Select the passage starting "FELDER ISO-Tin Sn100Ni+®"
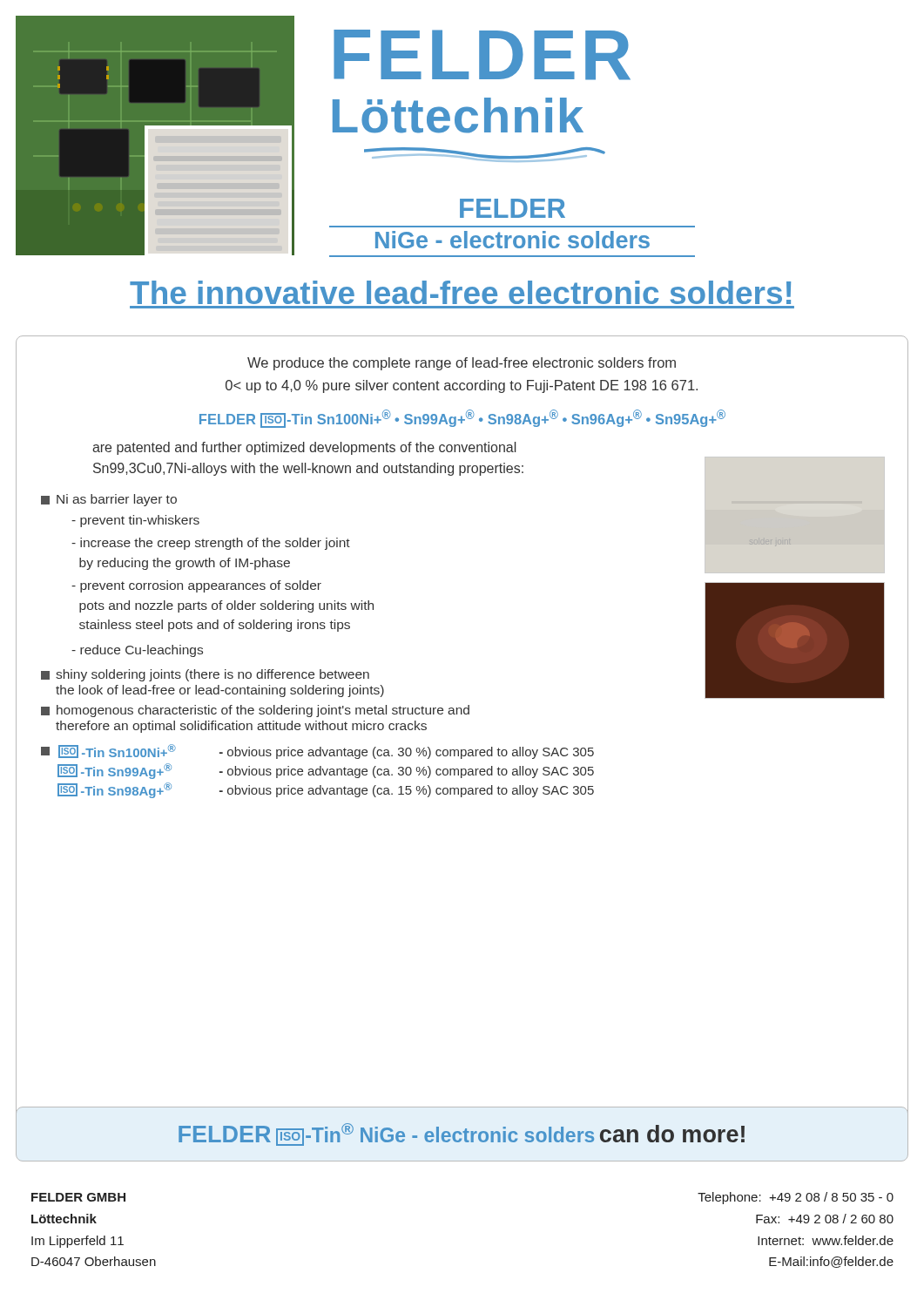Viewport: 924px width, 1307px height. [x=462, y=418]
